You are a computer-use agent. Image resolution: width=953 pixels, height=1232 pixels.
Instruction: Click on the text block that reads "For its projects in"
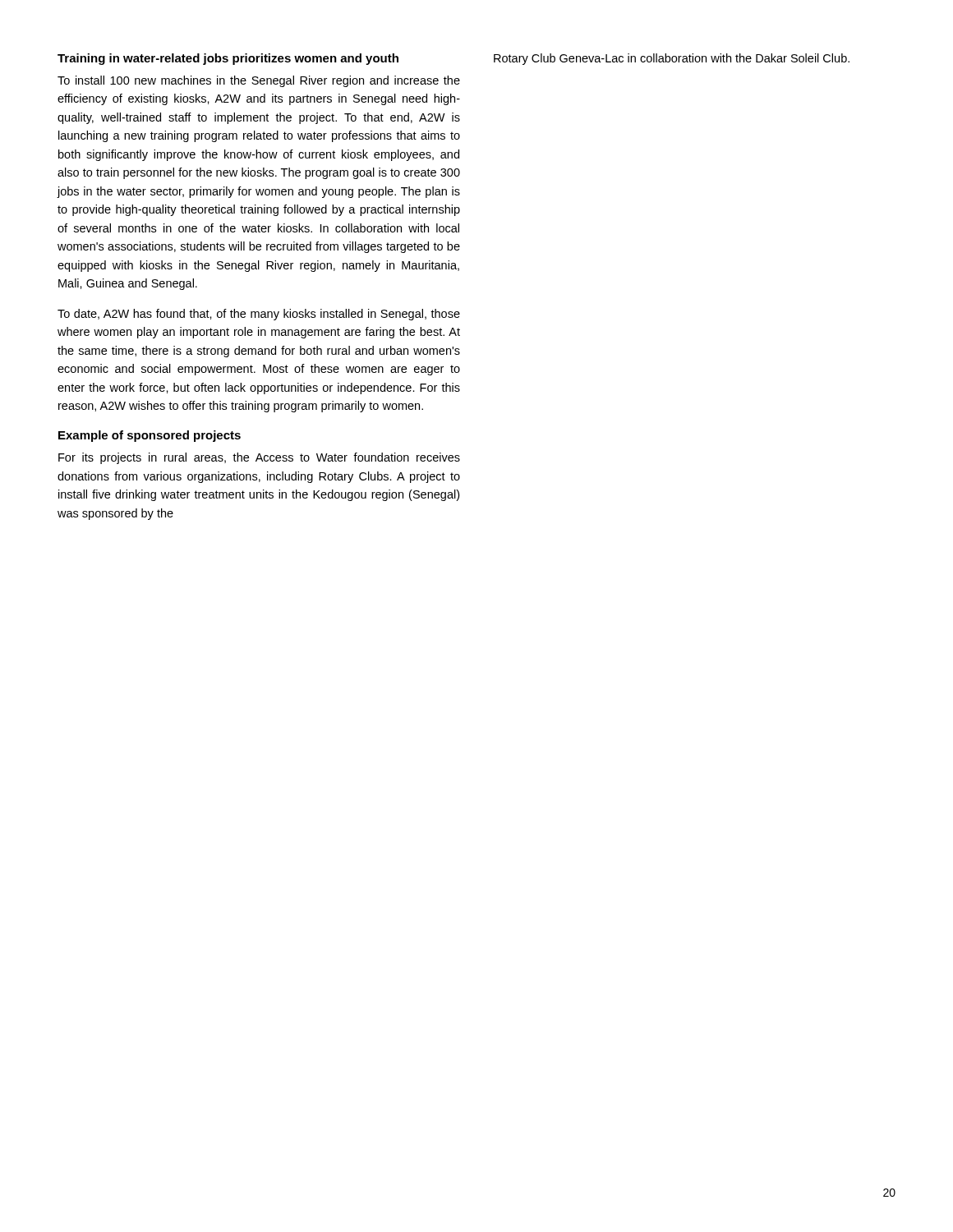click(259, 486)
